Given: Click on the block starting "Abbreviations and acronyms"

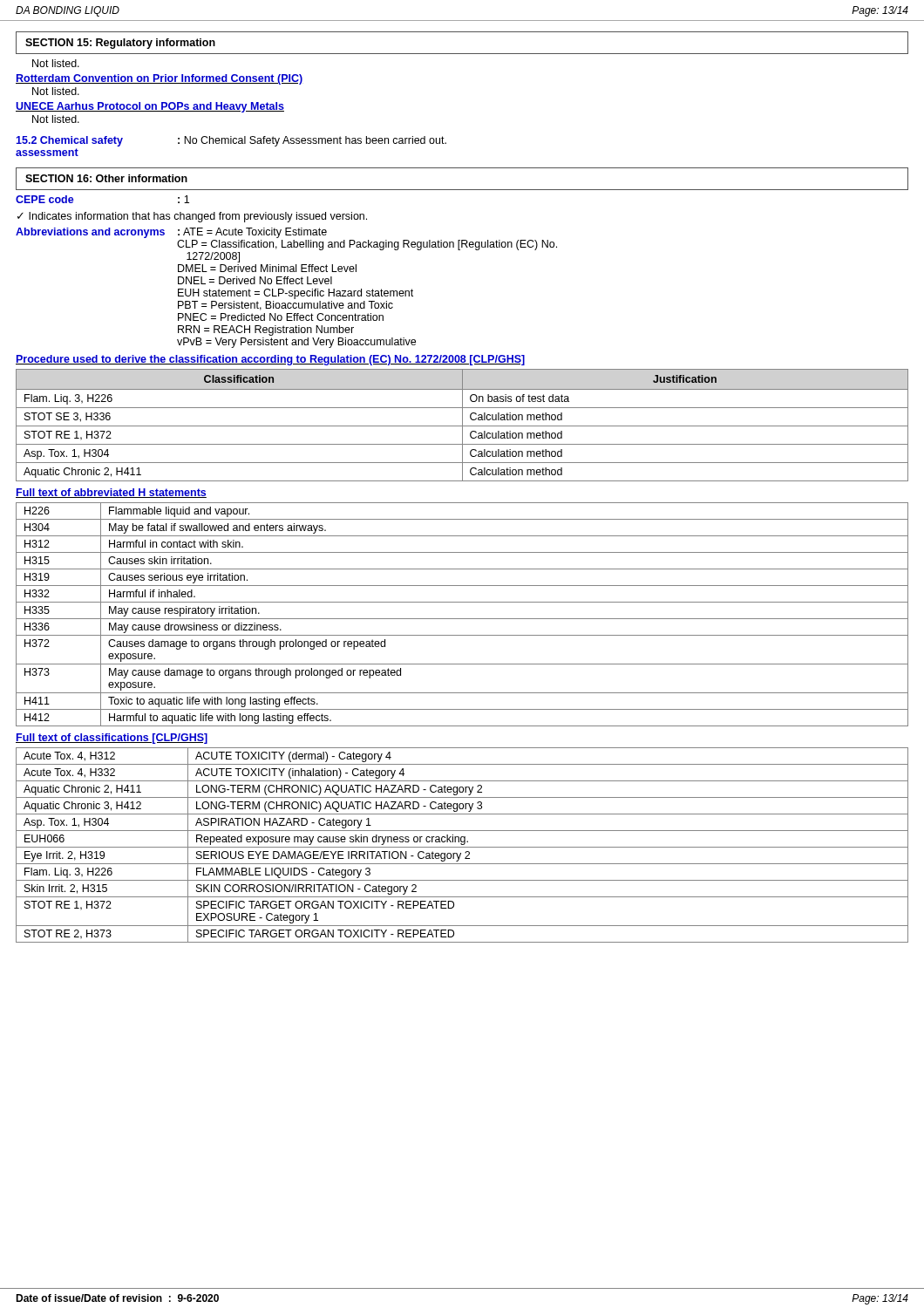Looking at the screenshot, I should (286, 288).
